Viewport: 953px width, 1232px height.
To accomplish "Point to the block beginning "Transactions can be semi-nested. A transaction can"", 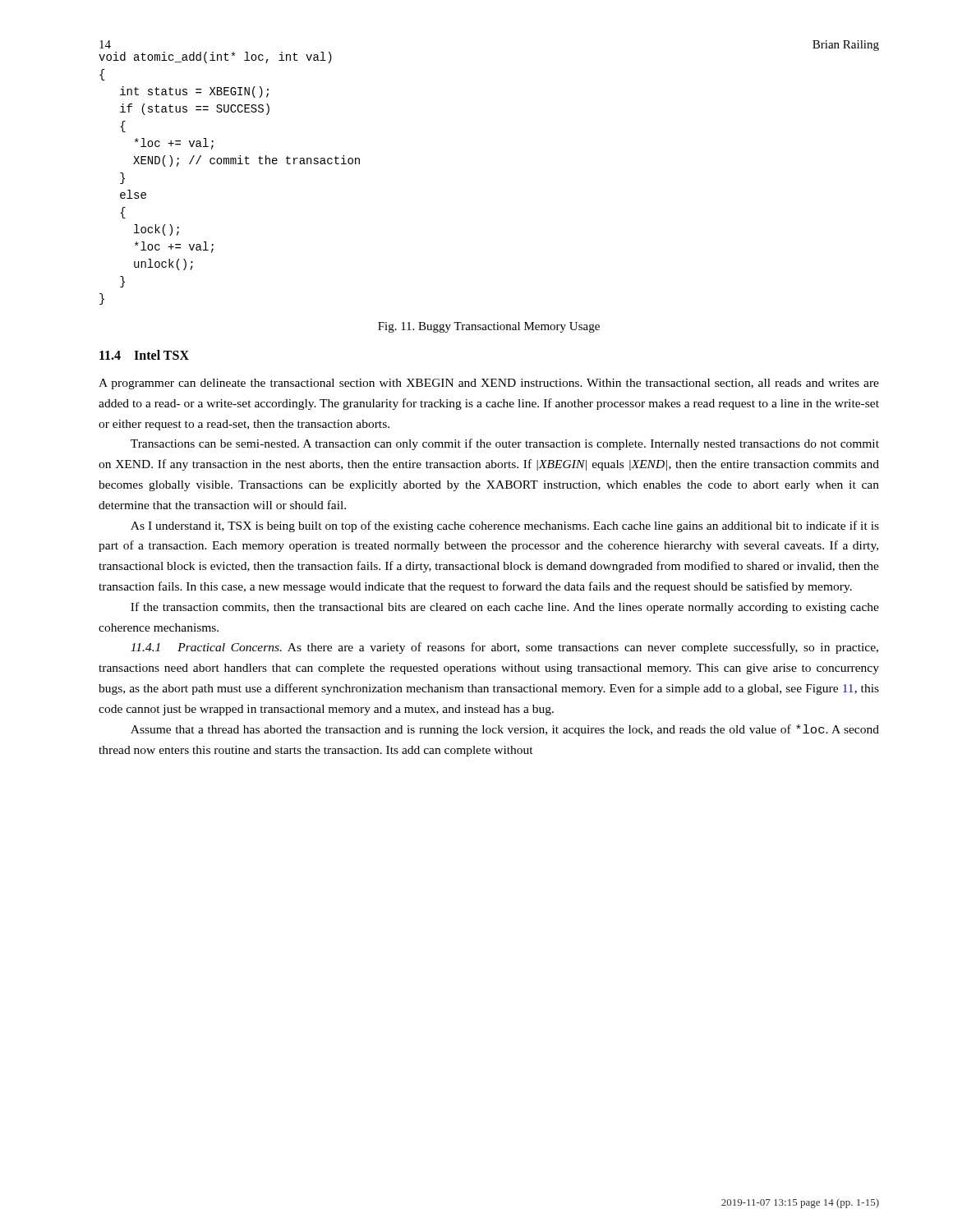I will coord(489,474).
